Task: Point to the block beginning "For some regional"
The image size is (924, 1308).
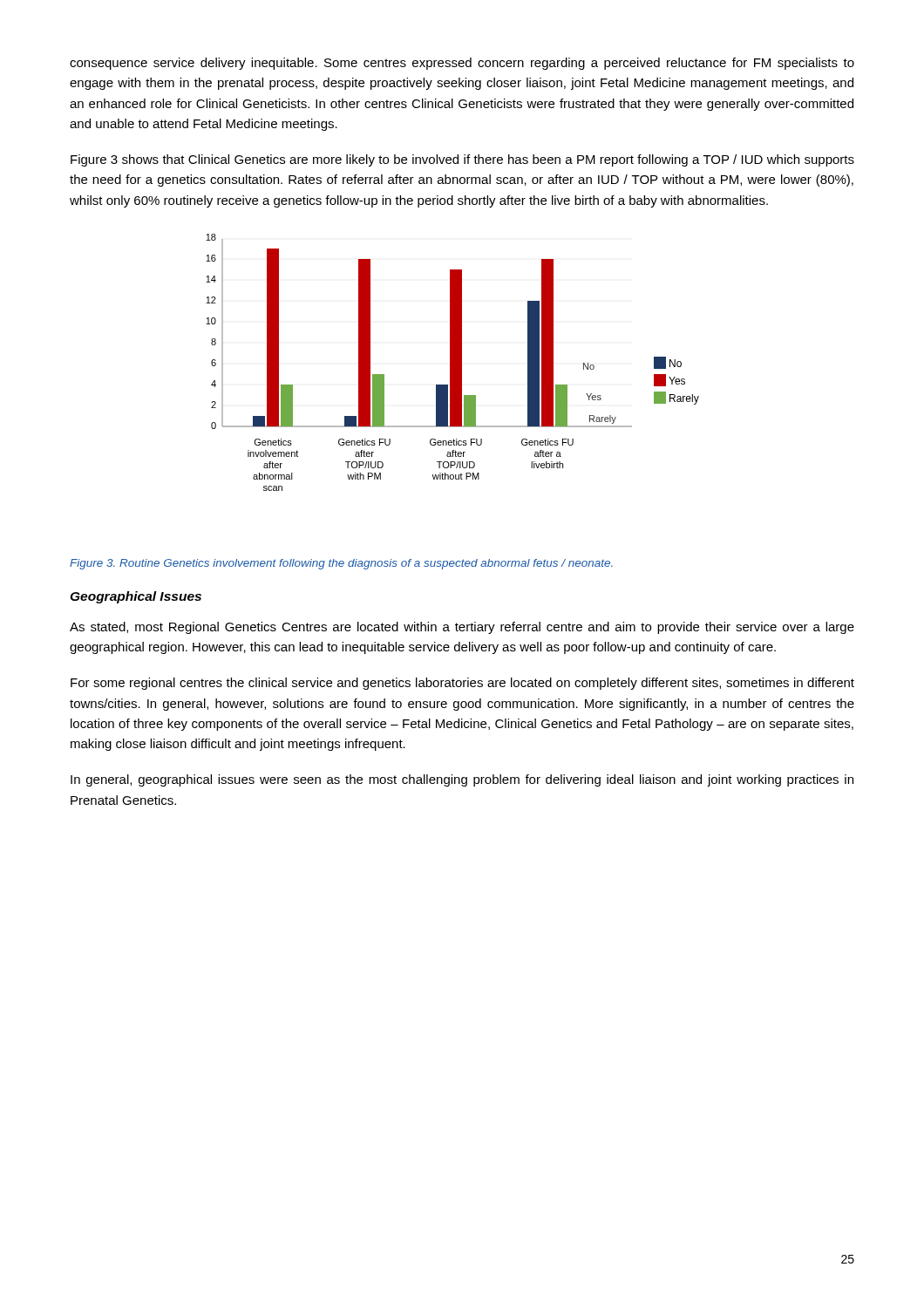Action: click(462, 713)
